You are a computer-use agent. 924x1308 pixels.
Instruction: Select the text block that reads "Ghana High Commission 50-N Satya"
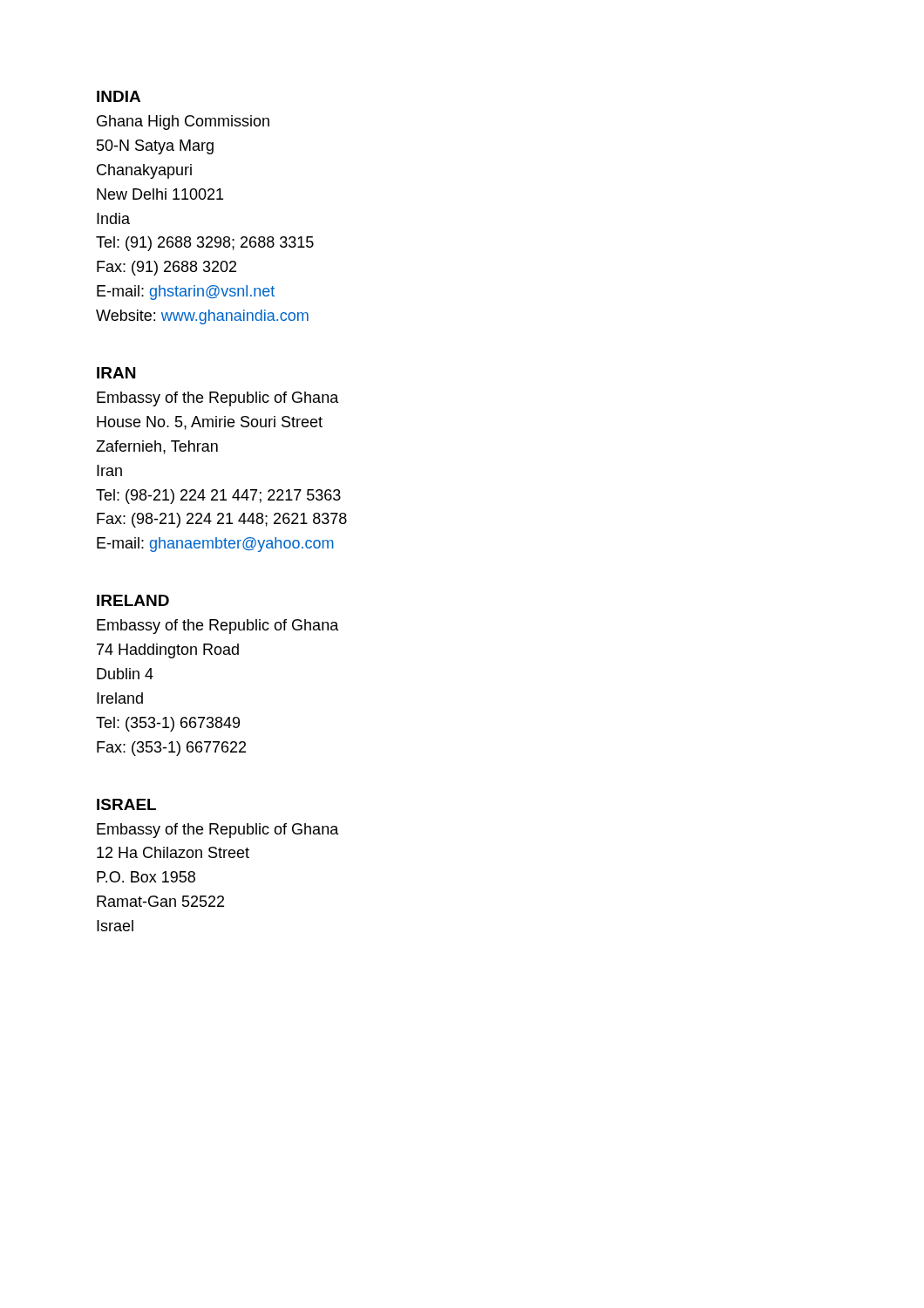pyautogui.click(x=183, y=123)
